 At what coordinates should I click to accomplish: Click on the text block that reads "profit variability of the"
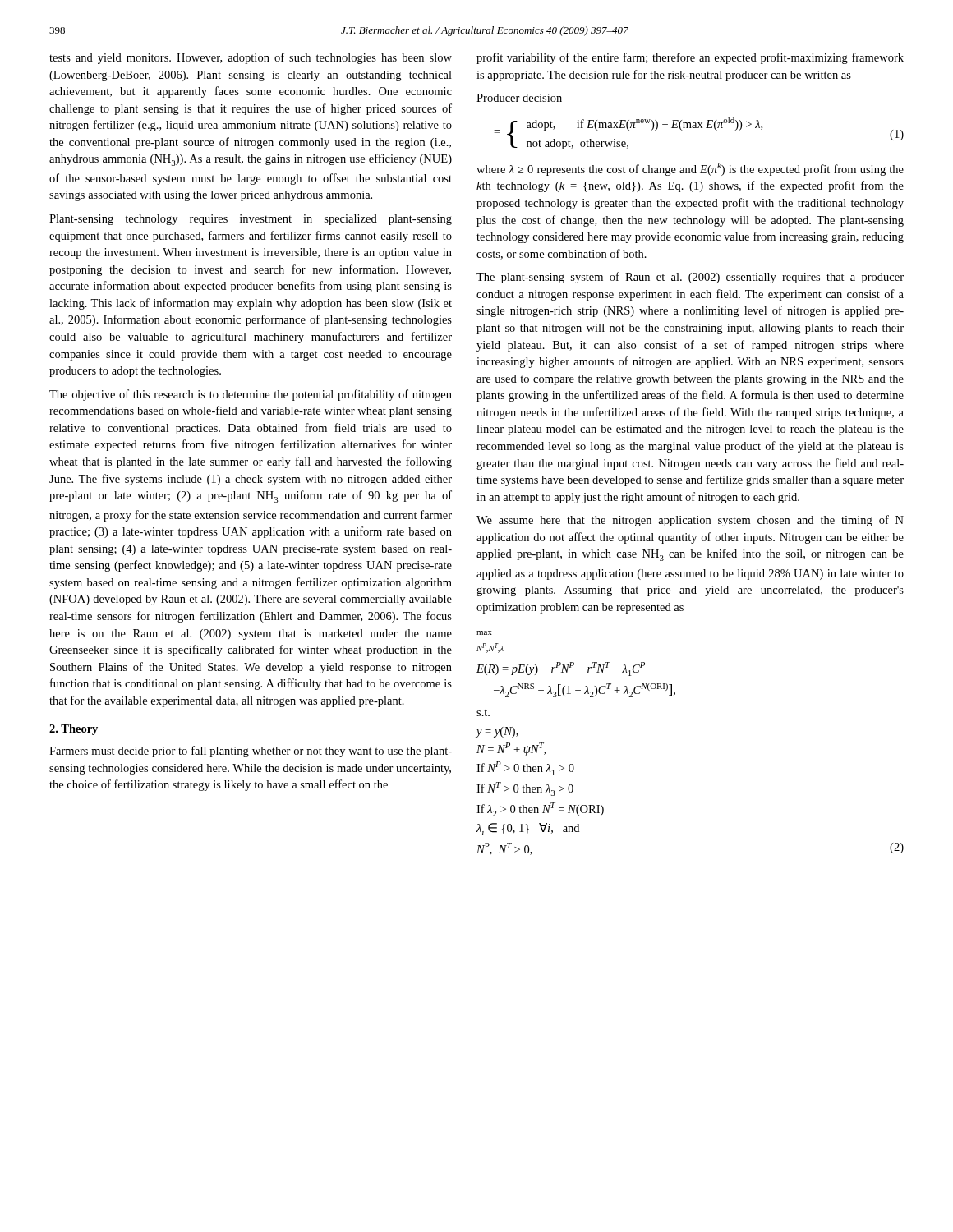[690, 66]
